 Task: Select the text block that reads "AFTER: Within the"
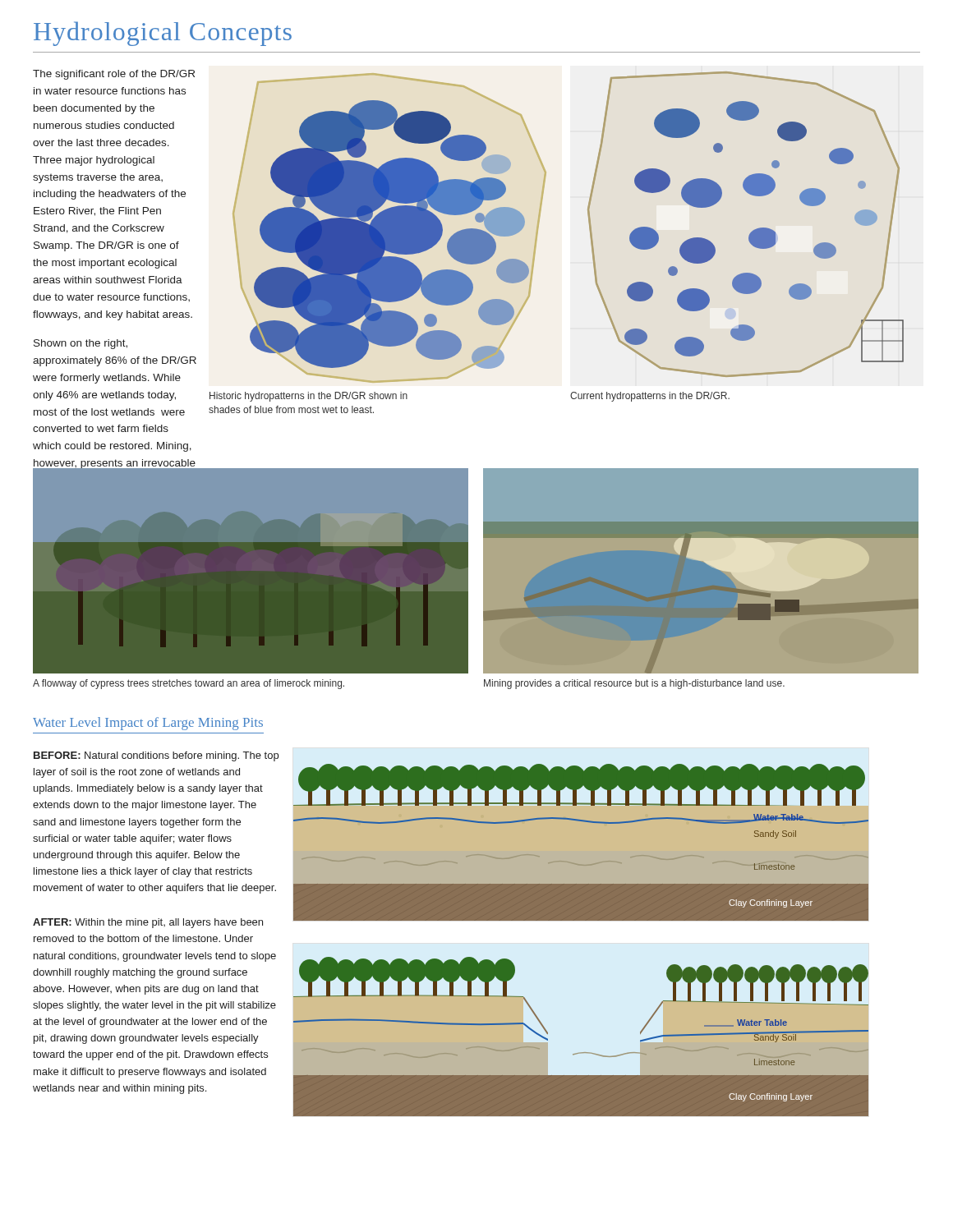156,1005
